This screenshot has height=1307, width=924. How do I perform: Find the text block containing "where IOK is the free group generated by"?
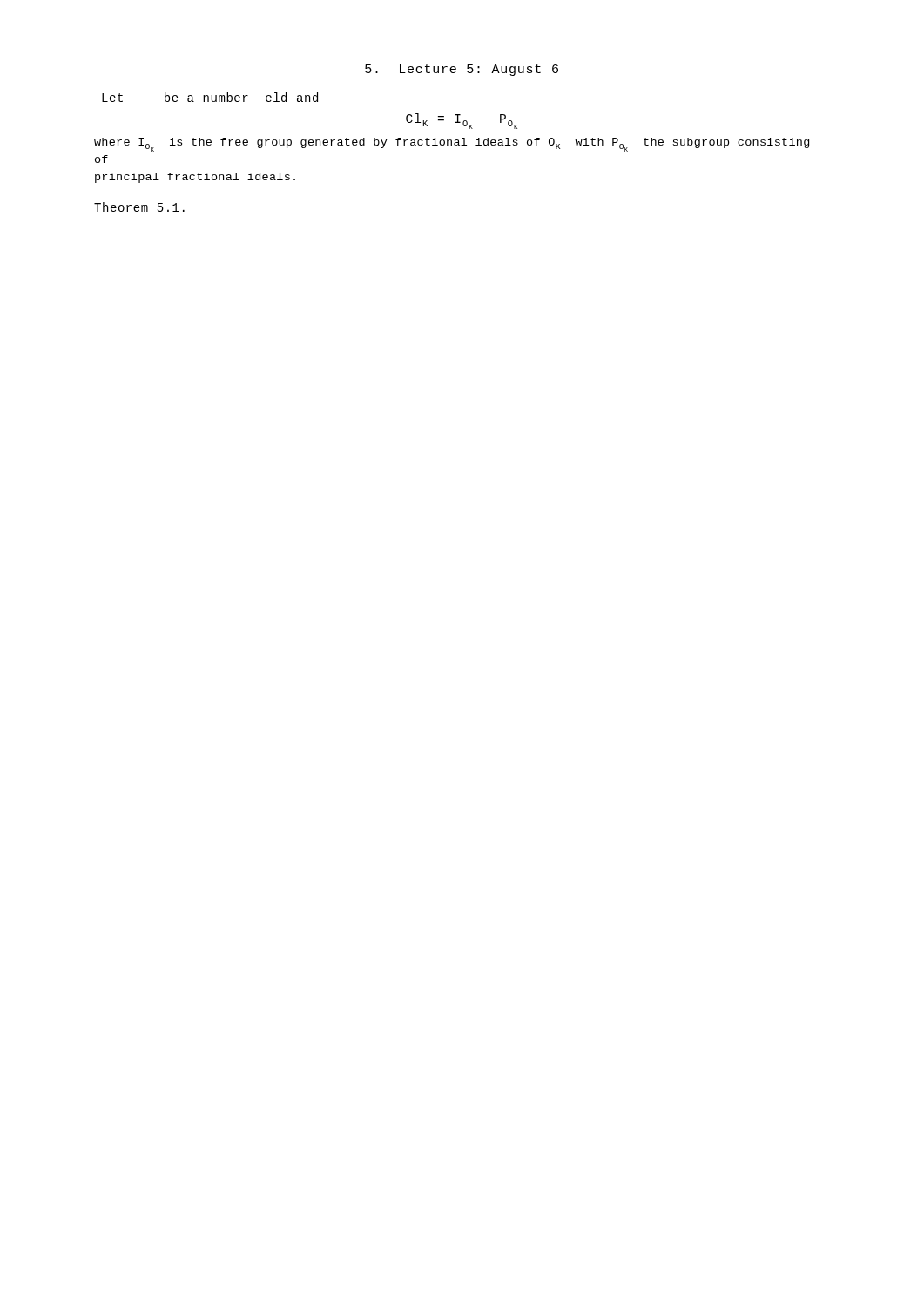coord(452,145)
